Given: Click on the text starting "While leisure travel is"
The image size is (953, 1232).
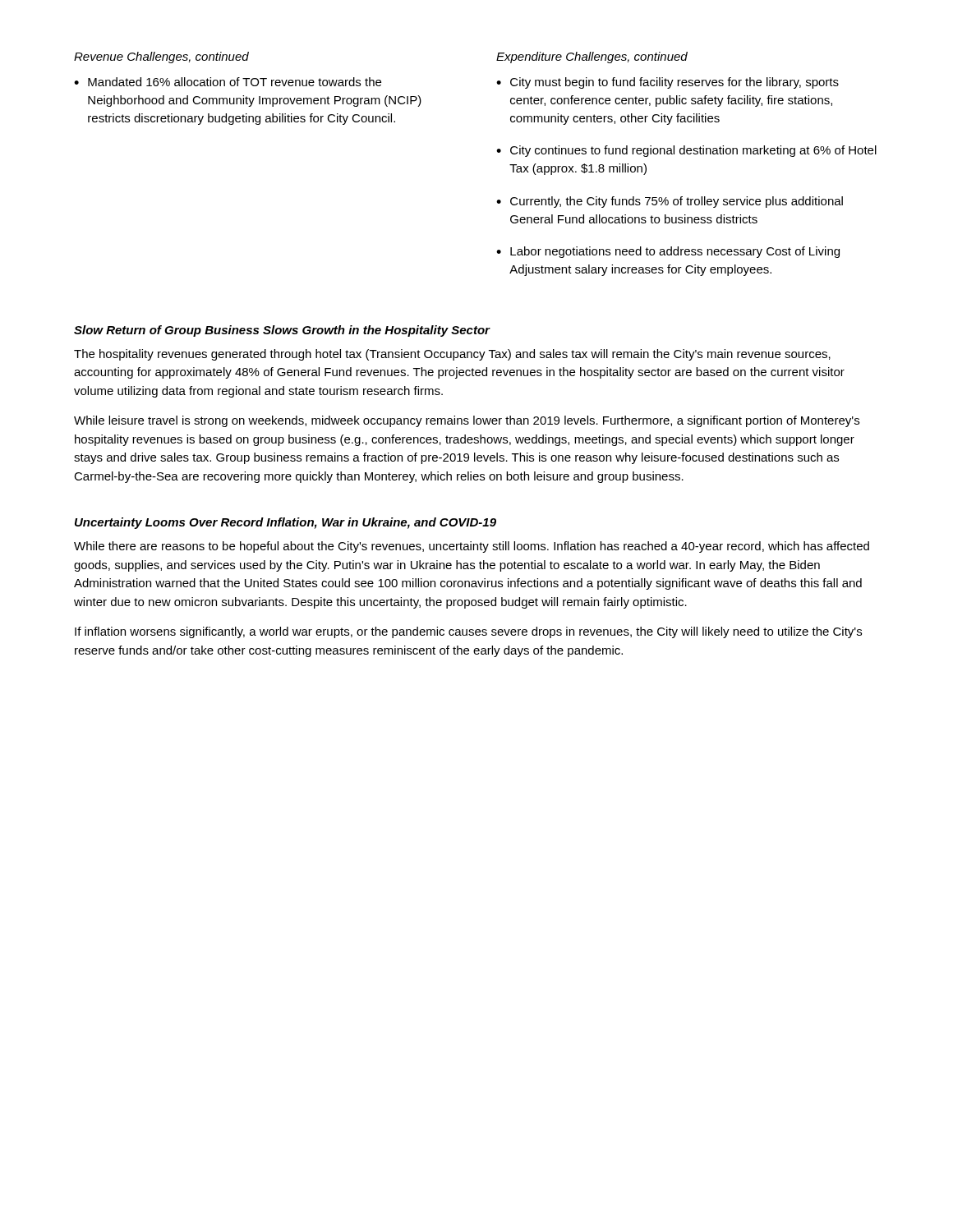Looking at the screenshot, I should coord(467,448).
